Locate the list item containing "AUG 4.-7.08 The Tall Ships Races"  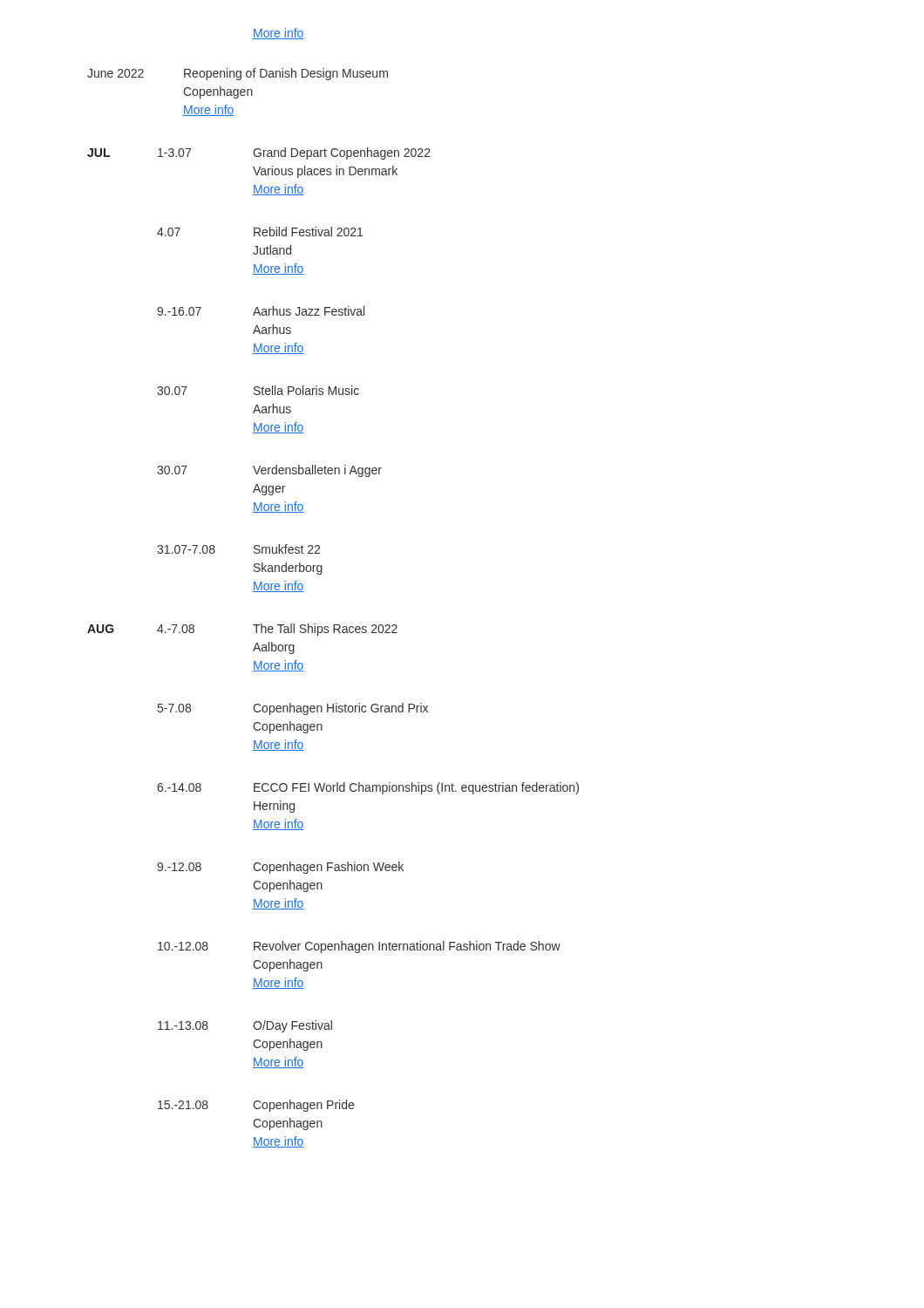coord(102,631)
